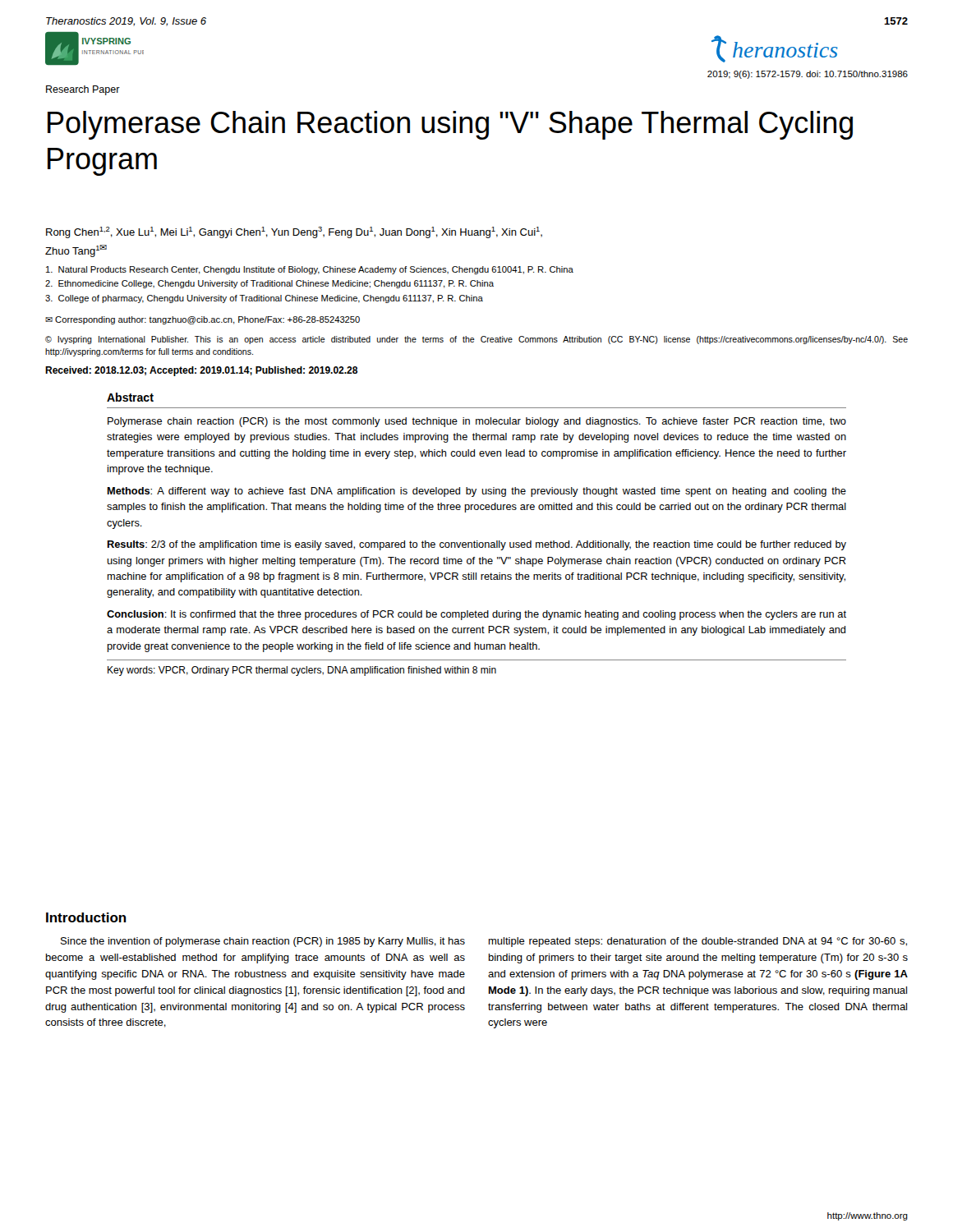This screenshot has width=953, height=1232.
Task: Find the text block starting "Research Paper"
Action: tap(82, 90)
